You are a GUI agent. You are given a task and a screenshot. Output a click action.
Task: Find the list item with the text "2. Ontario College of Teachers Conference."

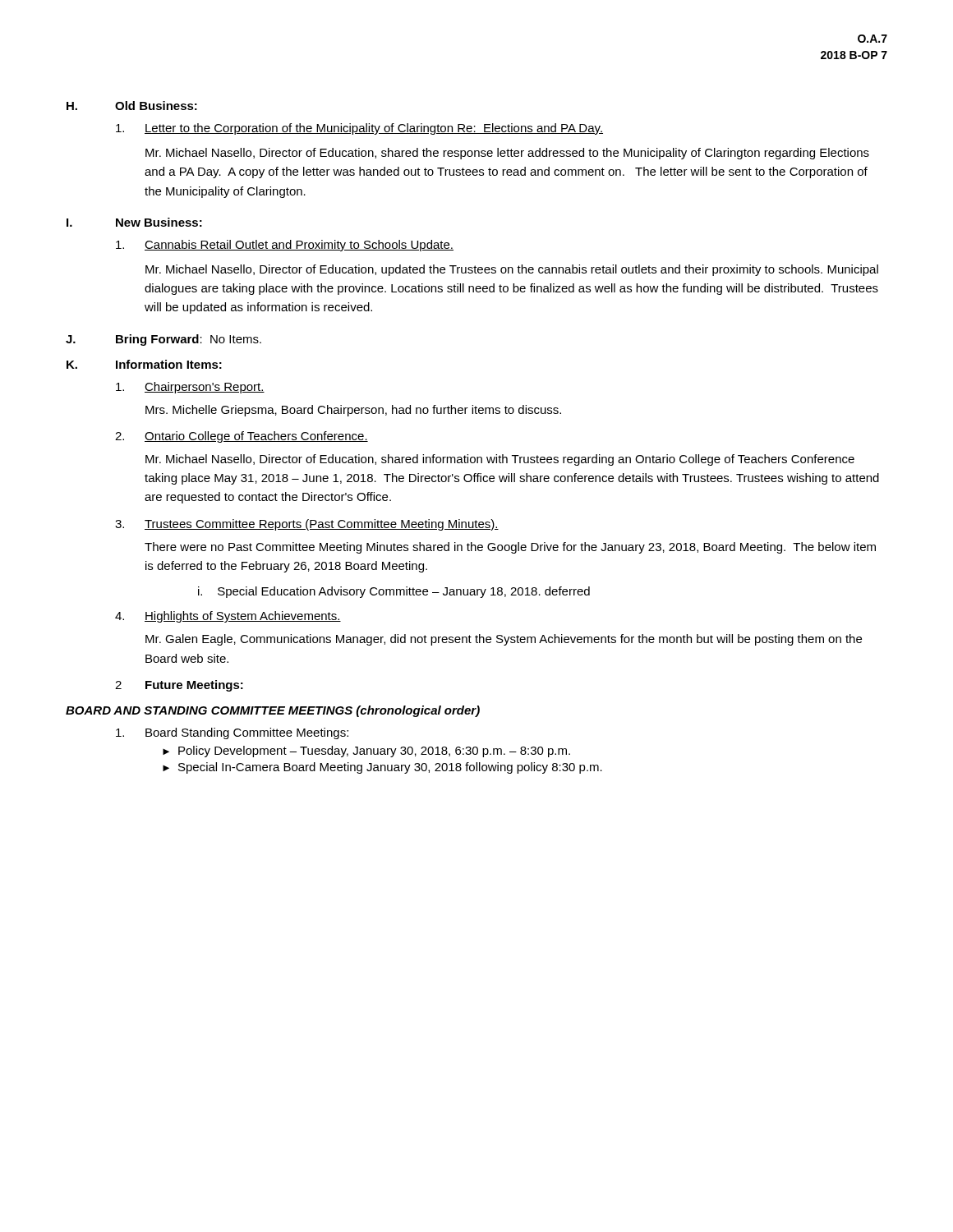pos(242,437)
